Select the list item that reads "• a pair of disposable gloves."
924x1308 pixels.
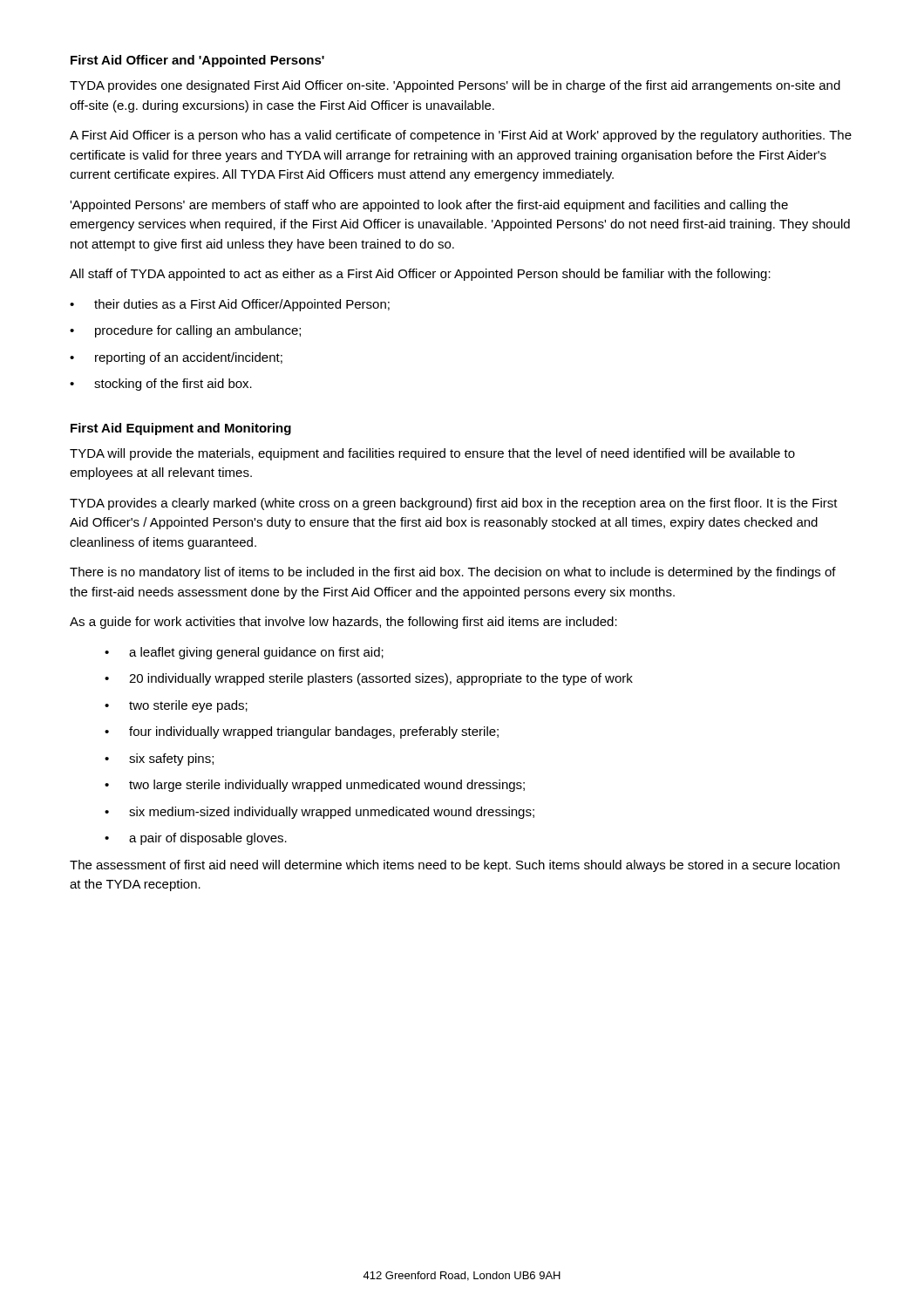tap(196, 839)
